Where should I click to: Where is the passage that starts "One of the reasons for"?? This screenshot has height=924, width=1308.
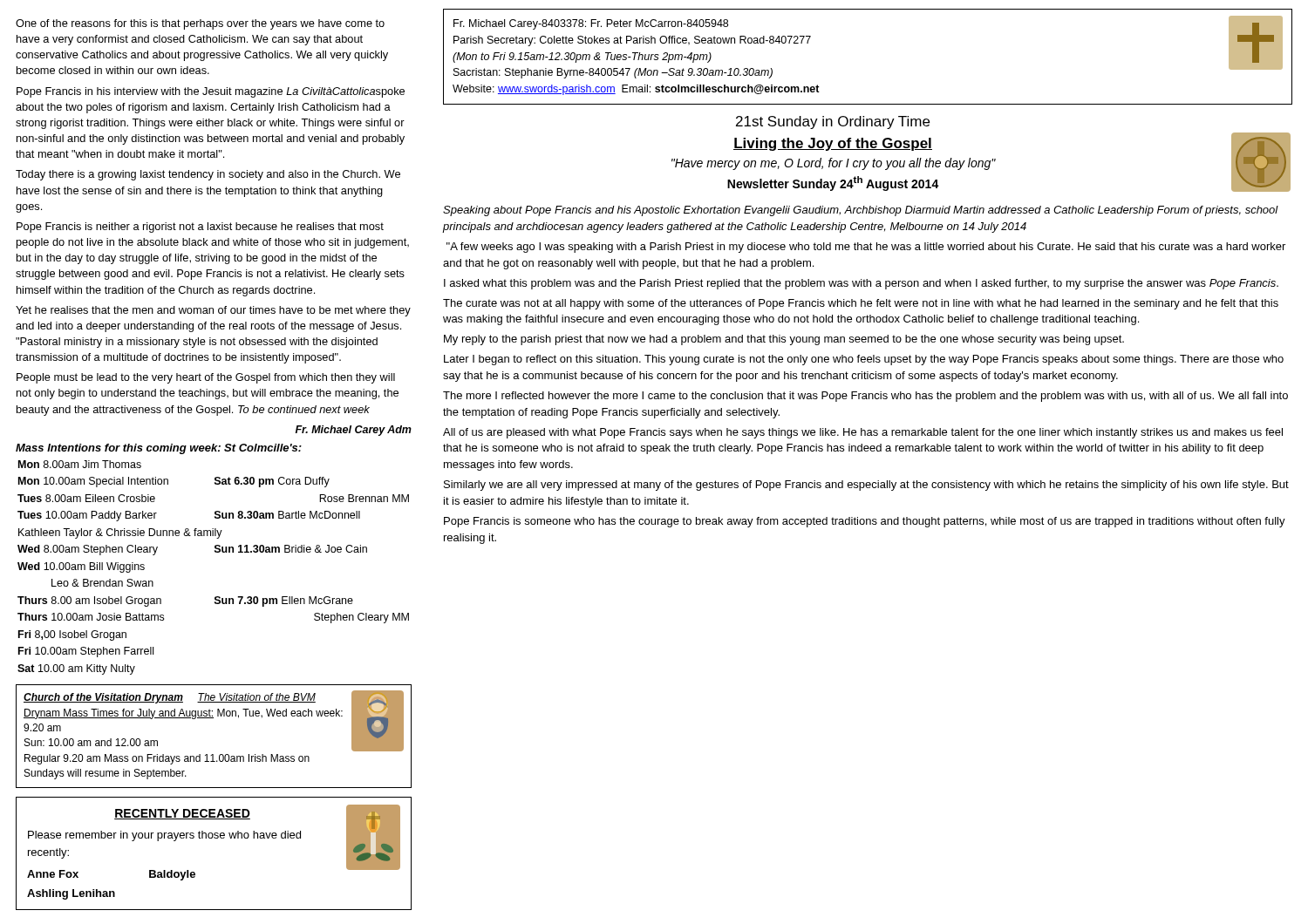pos(214,217)
